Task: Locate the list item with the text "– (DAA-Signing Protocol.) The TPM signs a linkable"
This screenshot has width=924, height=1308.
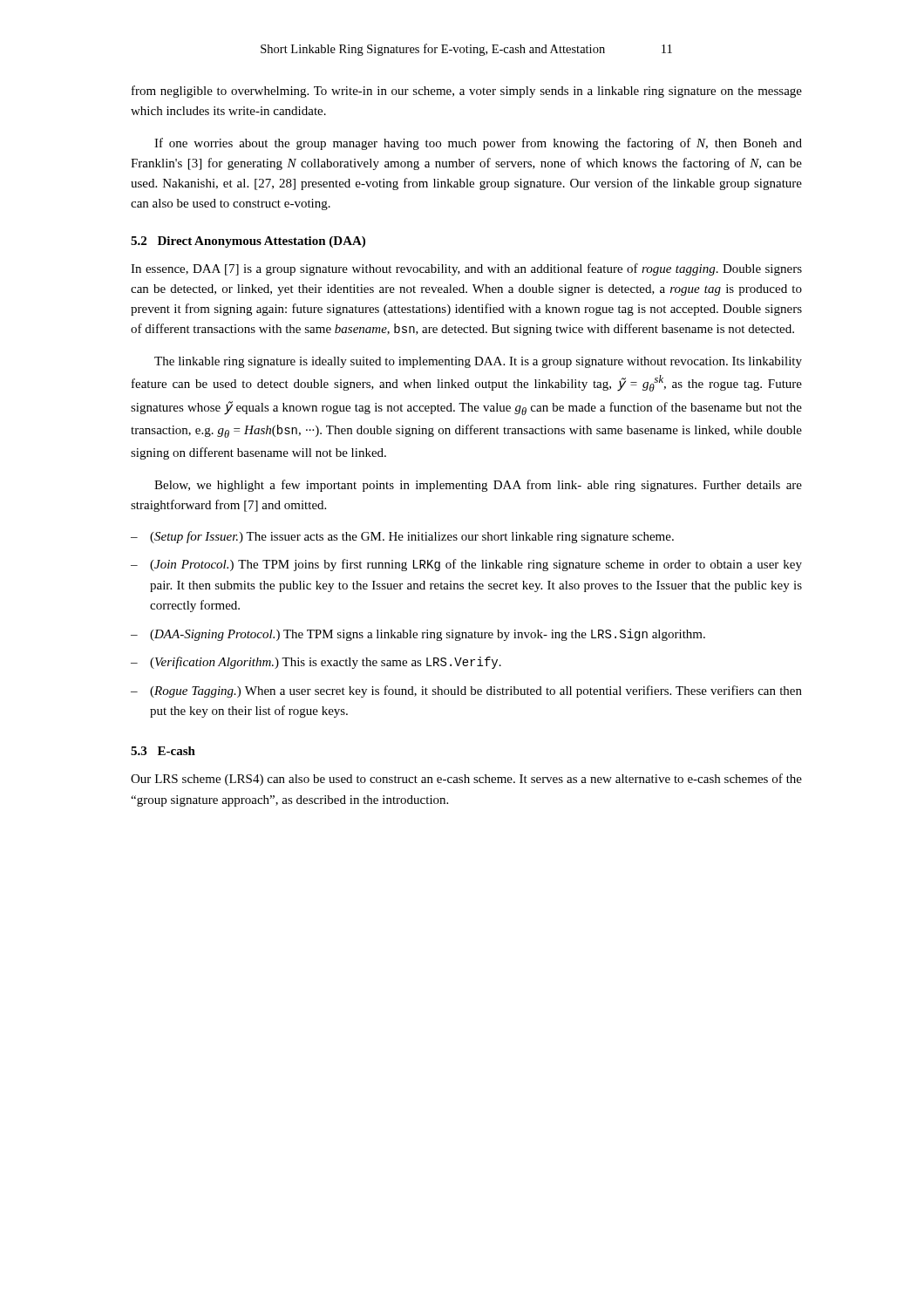Action: (x=466, y=634)
